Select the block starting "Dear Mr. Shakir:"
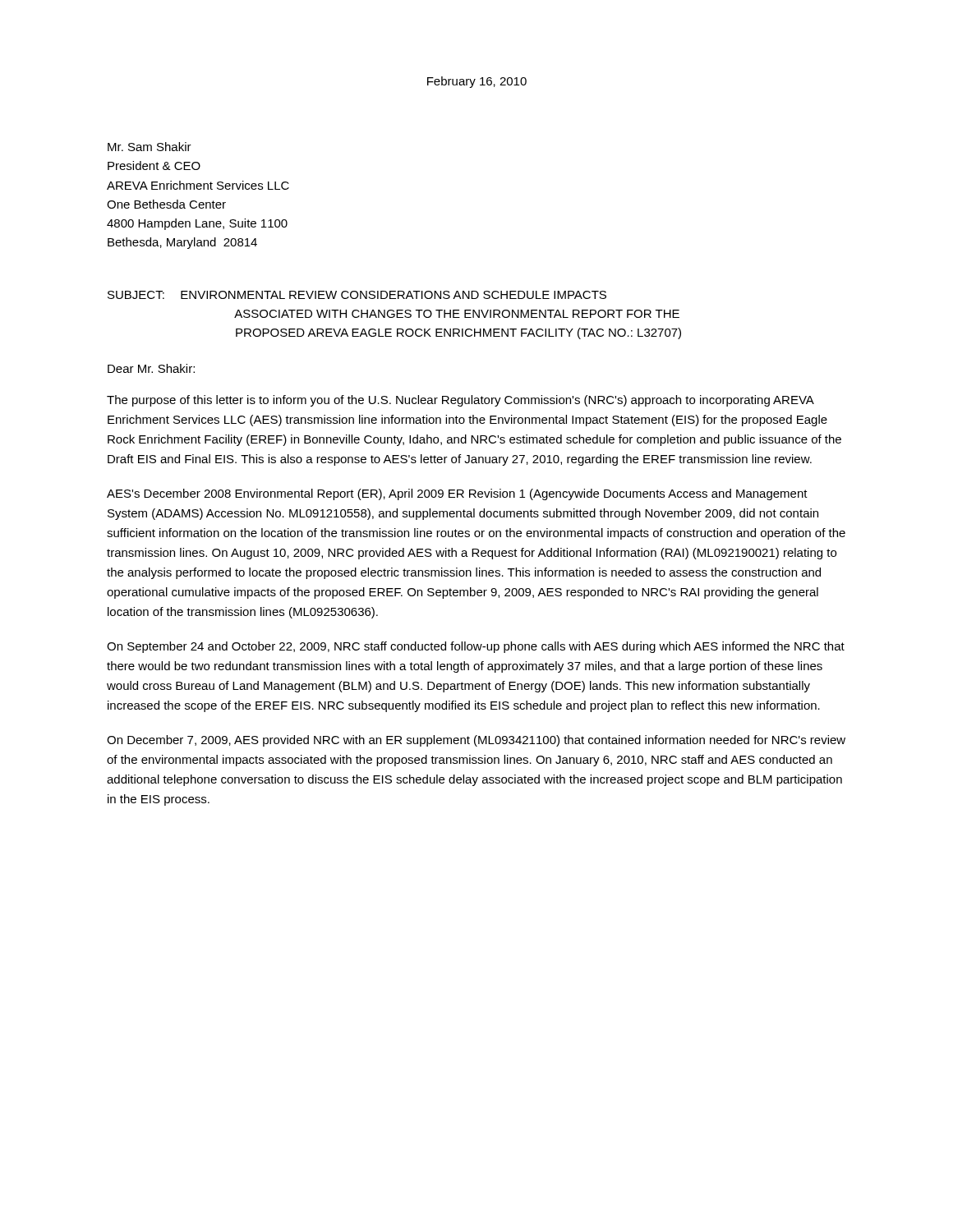The width and height of the screenshot is (953, 1232). click(x=151, y=369)
